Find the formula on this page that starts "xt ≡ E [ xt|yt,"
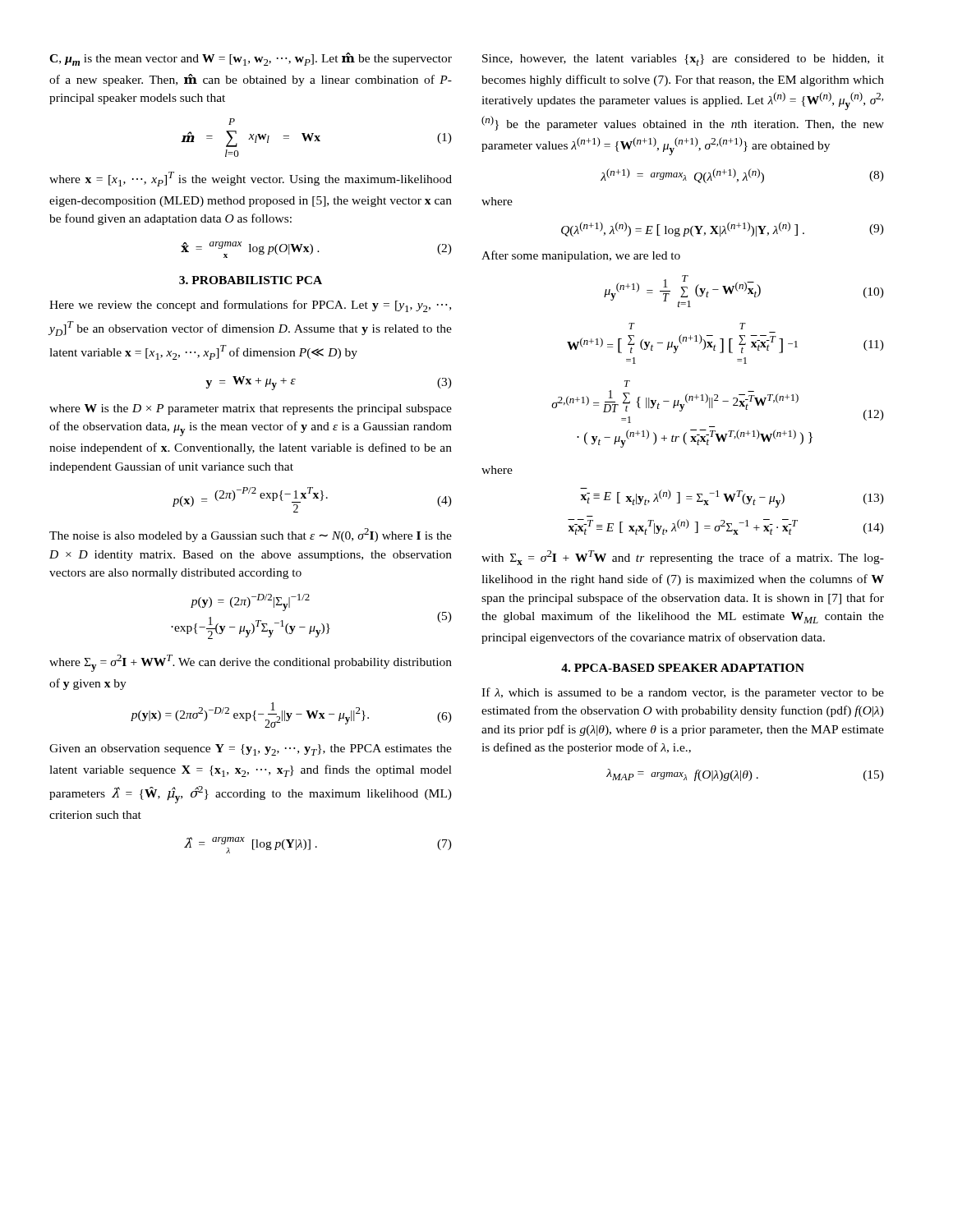The height and width of the screenshot is (1232, 953). pos(732,498)
